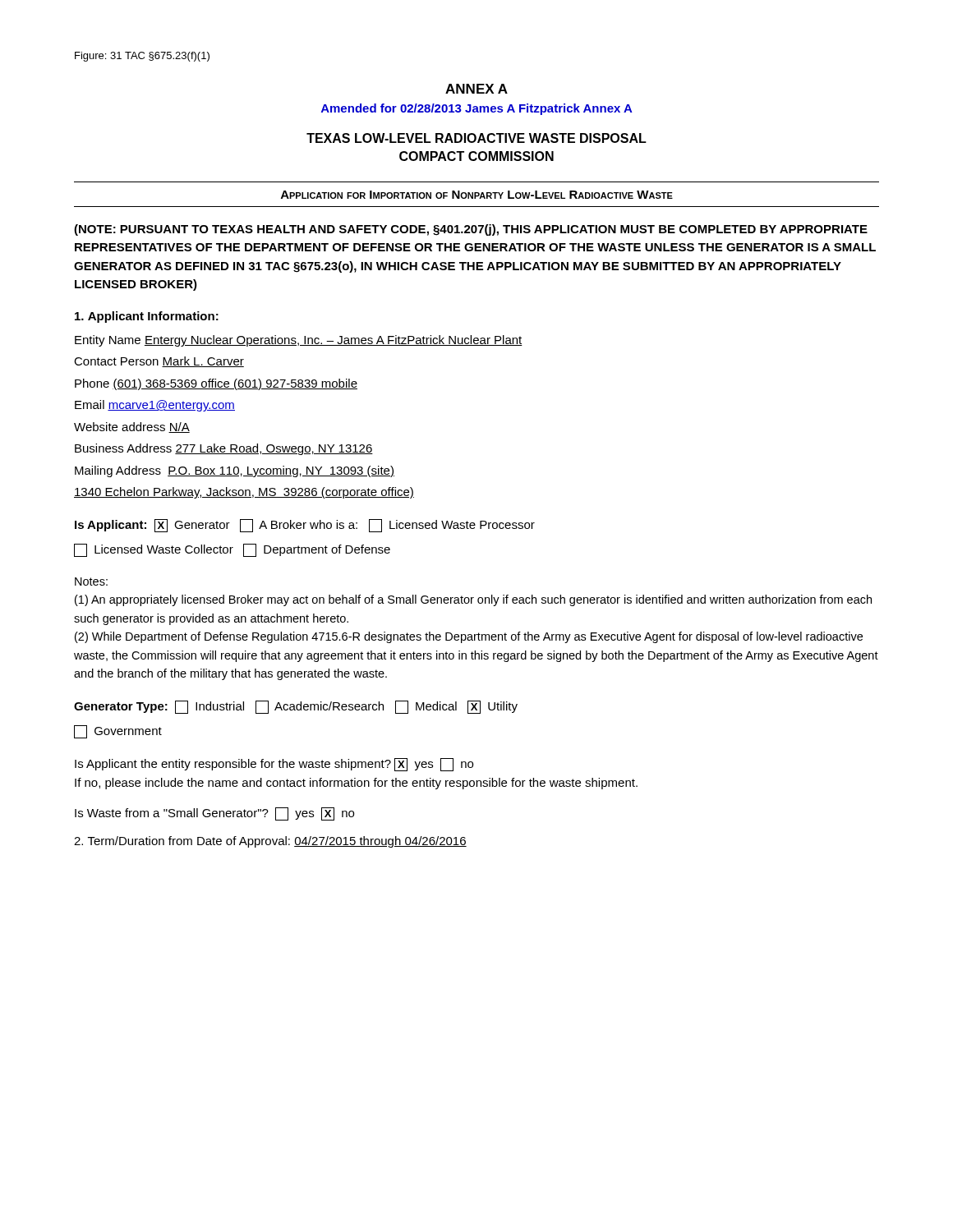Viewport: 953px width, 1232px height.
Task: Click where it says "Figure: 31 TAC §675.23(f)(1)"
Action: [142, 55]
